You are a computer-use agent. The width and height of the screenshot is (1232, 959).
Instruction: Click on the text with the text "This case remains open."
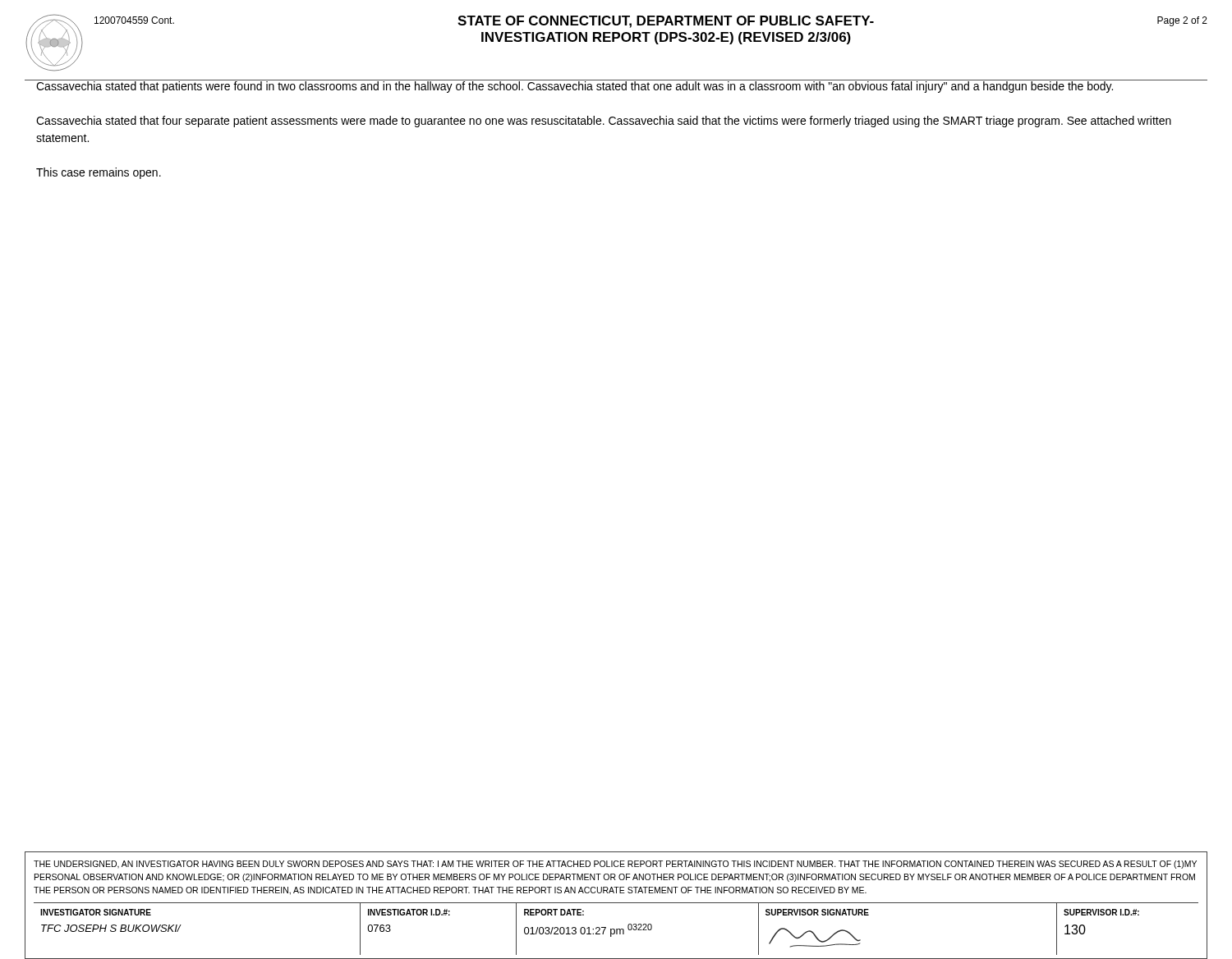point(99,172)
